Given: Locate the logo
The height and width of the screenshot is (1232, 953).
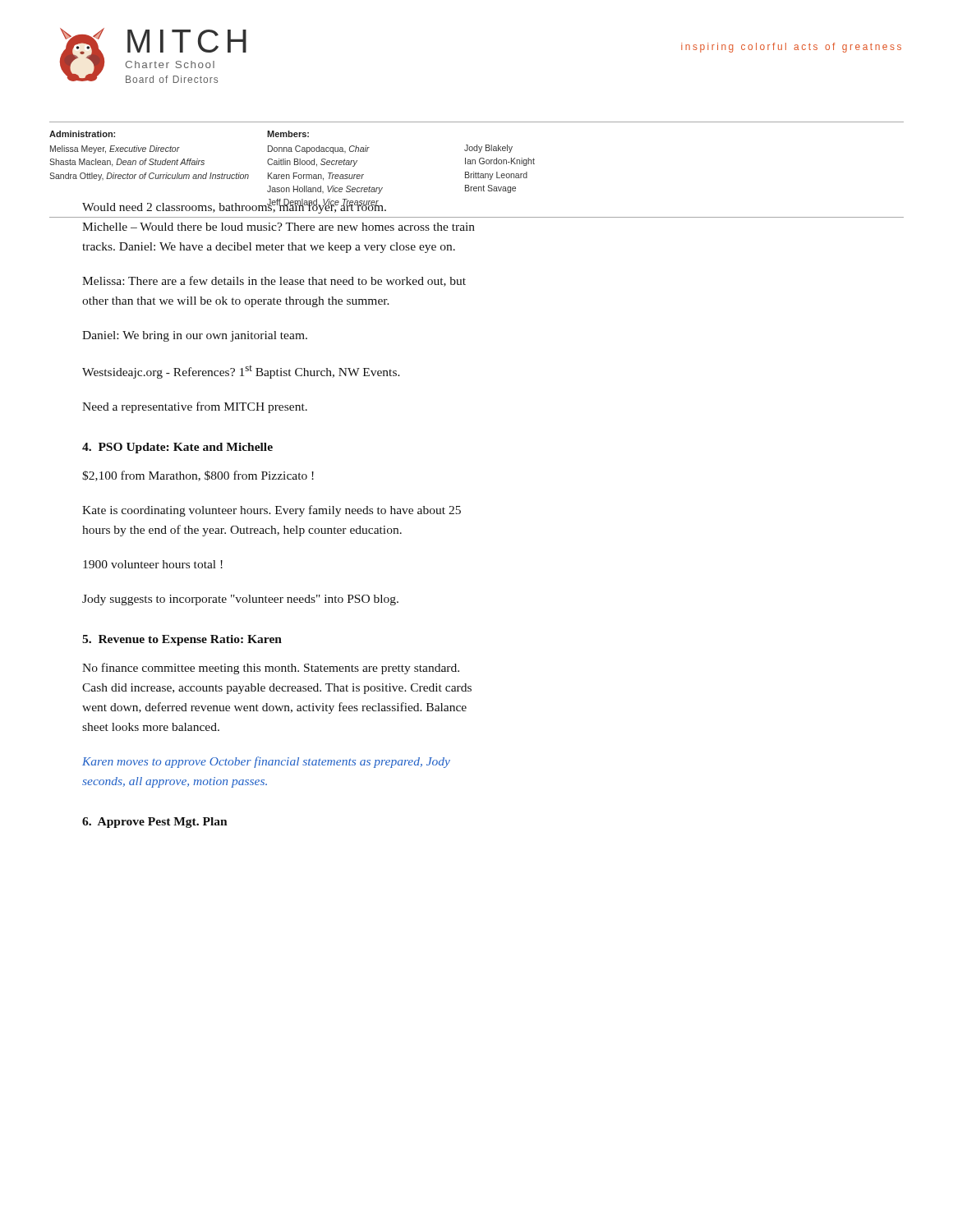Looking at the screenshot, I should point(151,56).
